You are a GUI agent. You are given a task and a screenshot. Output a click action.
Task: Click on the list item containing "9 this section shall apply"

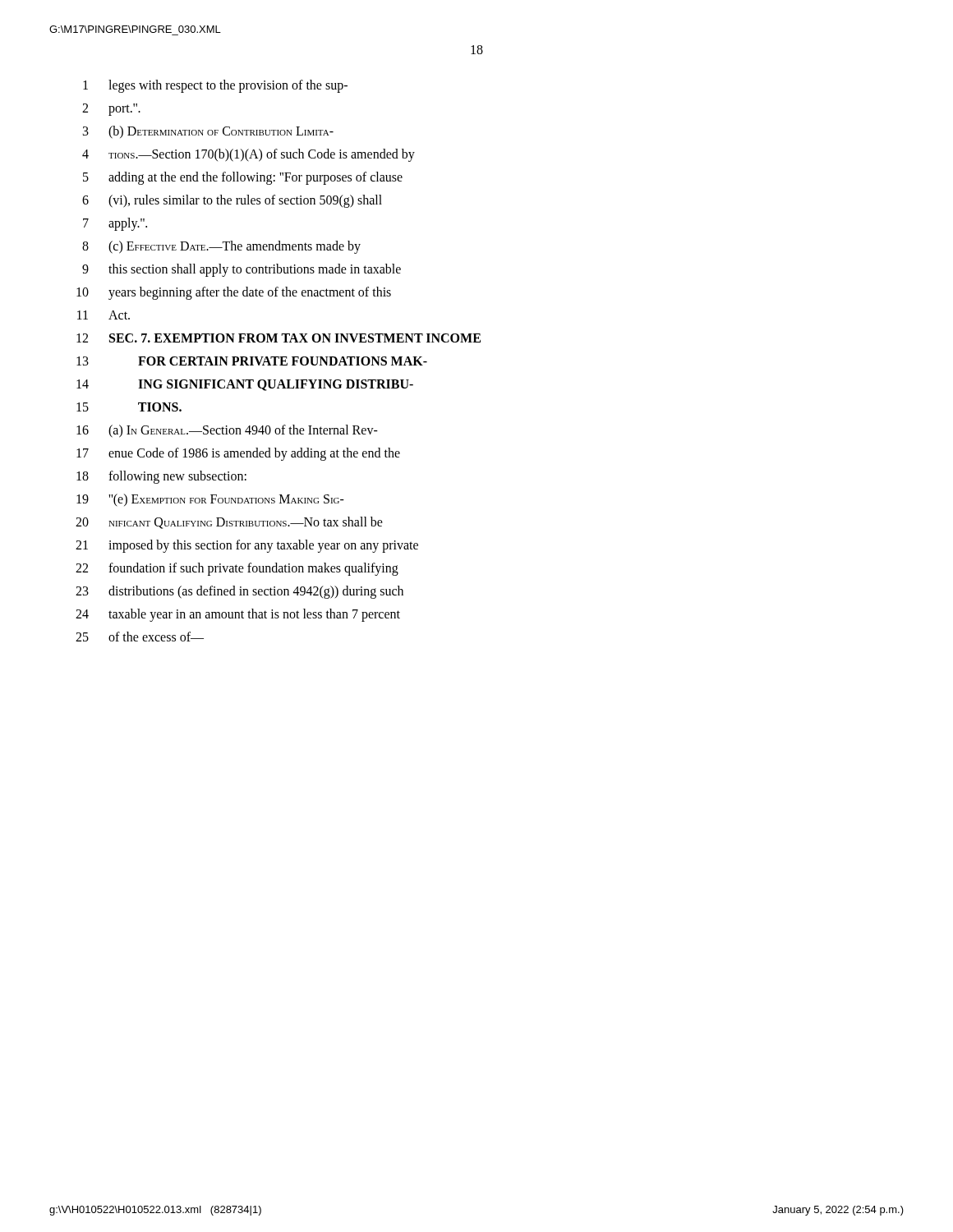[242, 270]
